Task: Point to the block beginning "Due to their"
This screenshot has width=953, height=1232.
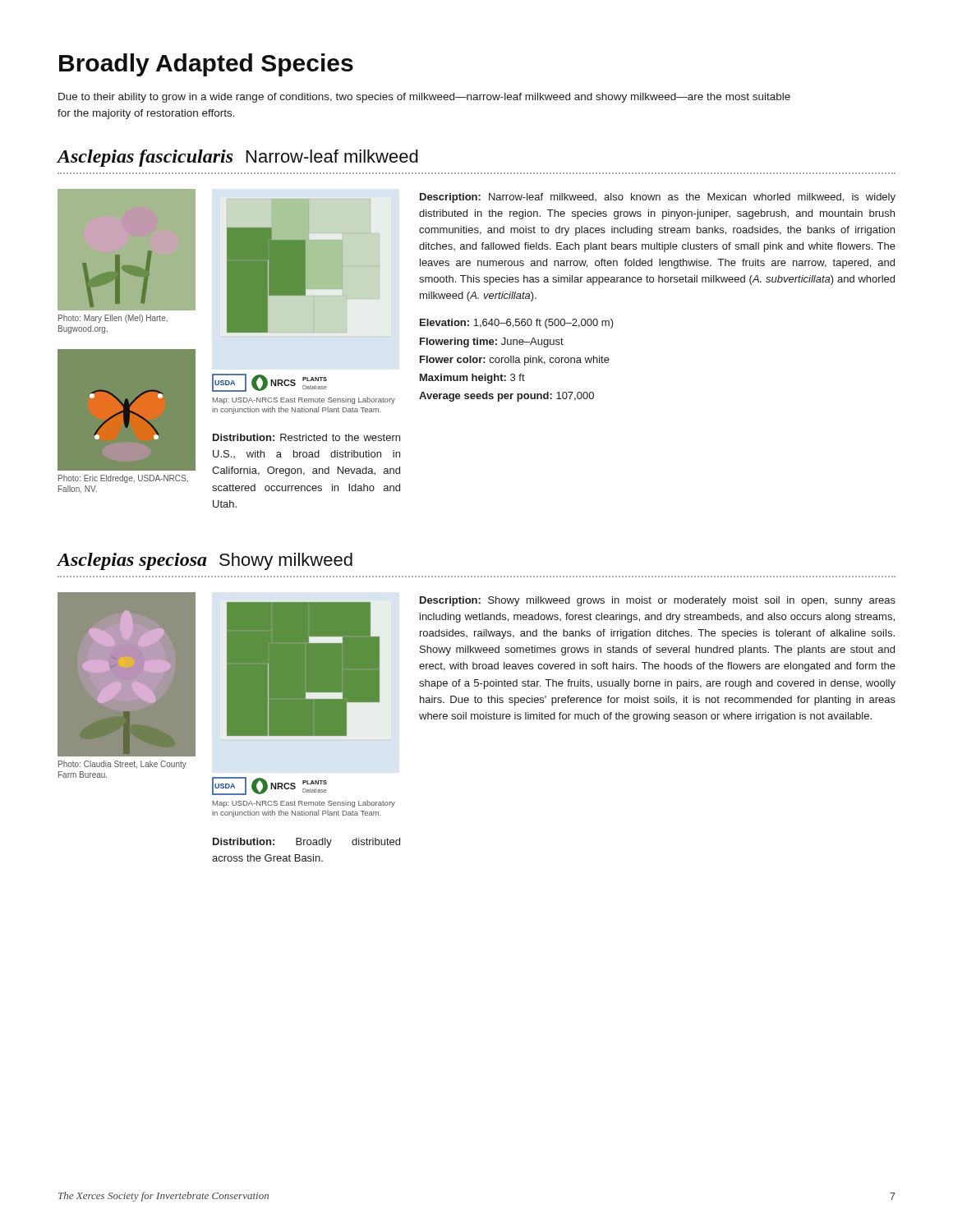Action: (x=427, y=105)
